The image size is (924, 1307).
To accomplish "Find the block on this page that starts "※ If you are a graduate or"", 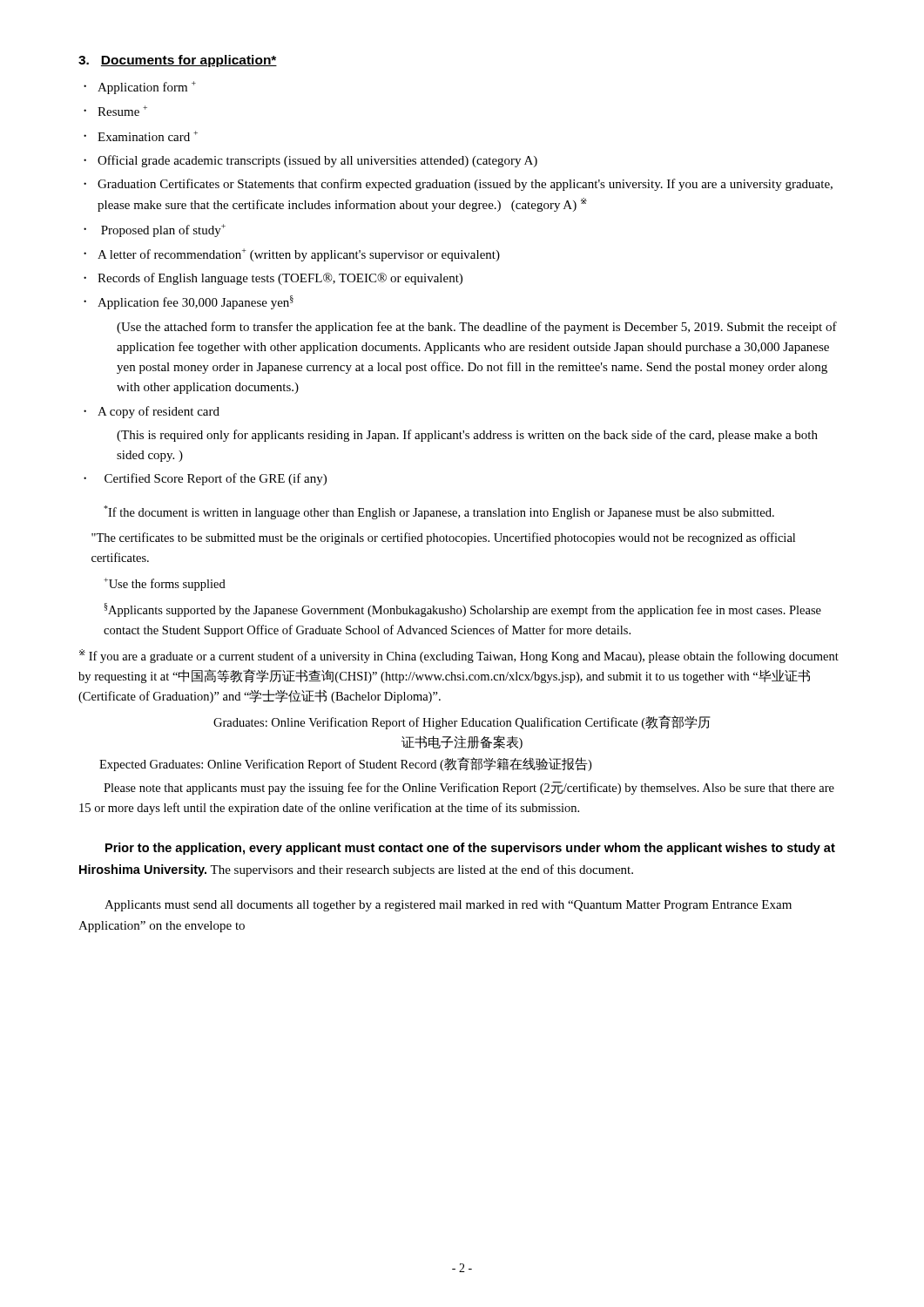I will pyautogui.click(x=458, y=675).
